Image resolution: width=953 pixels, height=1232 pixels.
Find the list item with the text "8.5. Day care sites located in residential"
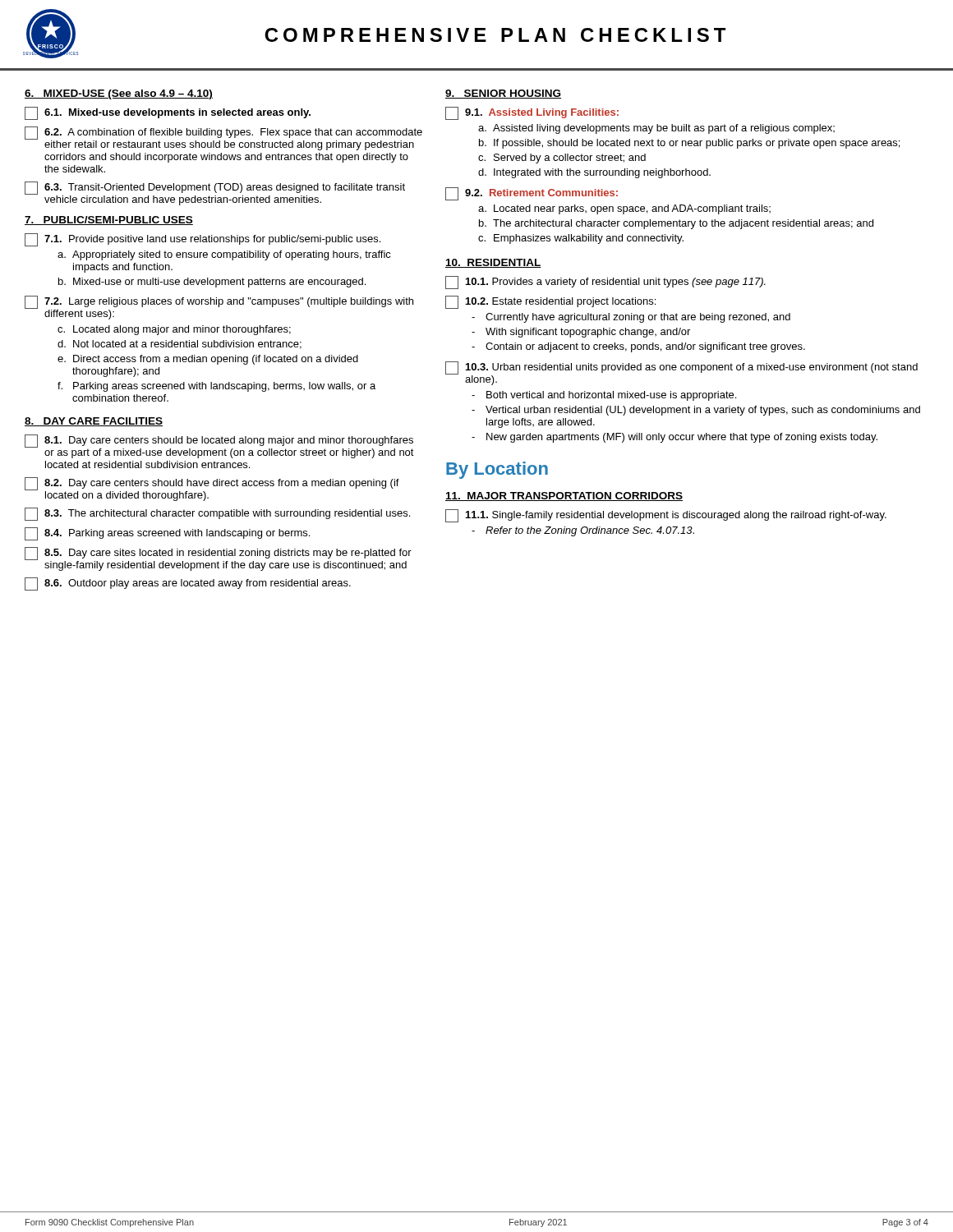[225, 558]
